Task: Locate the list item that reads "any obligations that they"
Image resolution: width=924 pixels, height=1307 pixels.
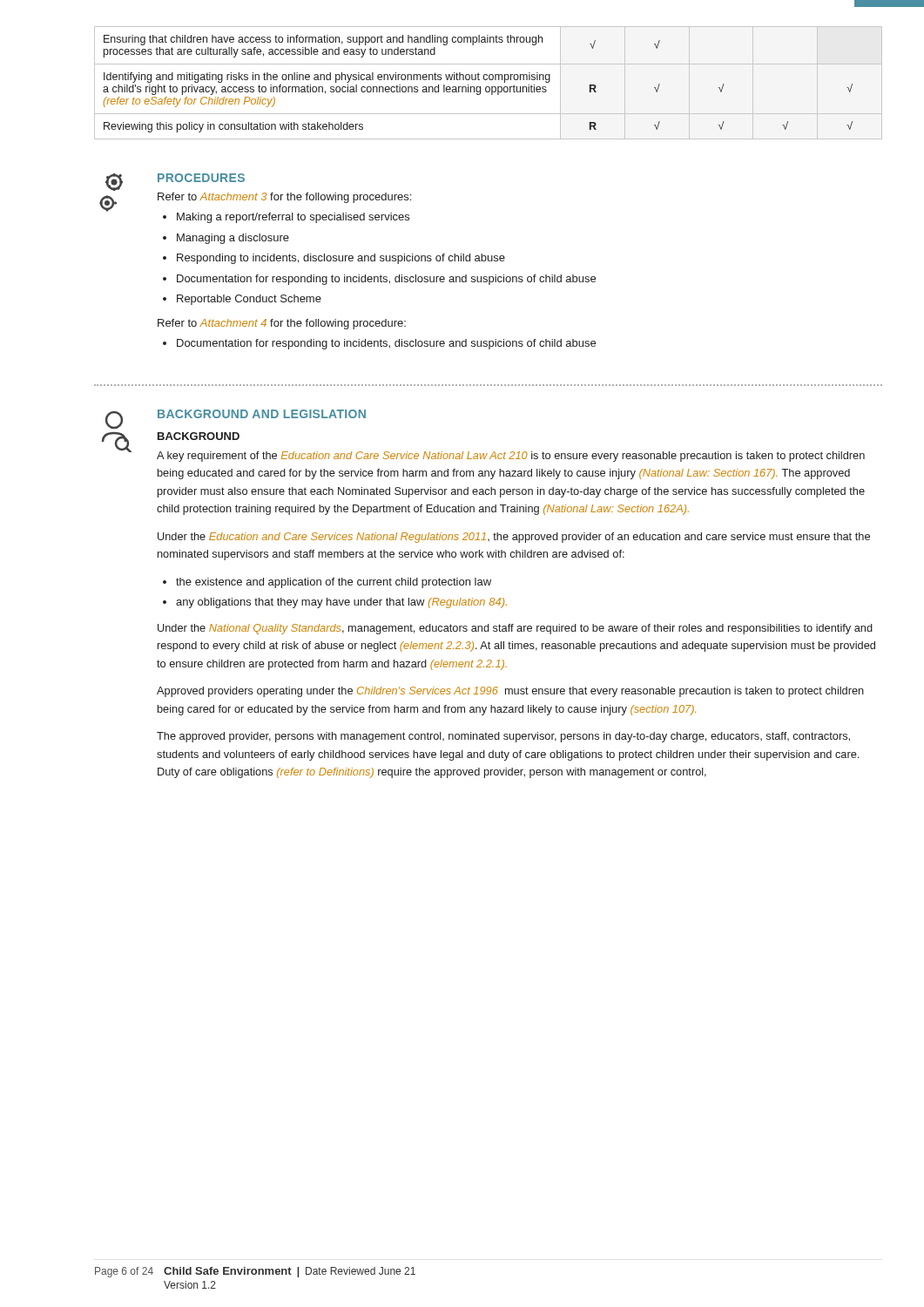Action: click(x=342, y=602)
